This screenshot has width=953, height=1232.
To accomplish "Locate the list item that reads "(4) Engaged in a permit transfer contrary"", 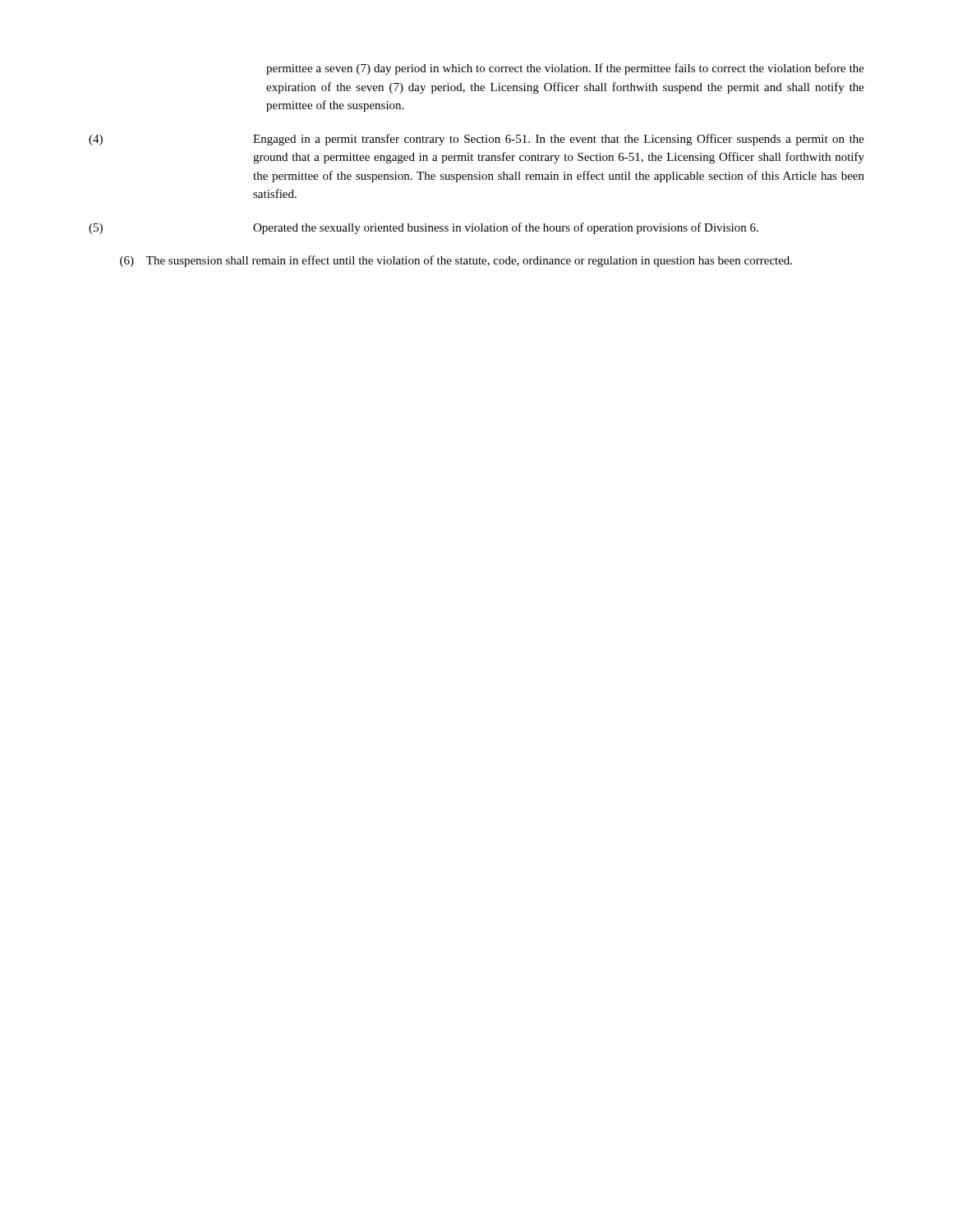I will tap(476, 166).
